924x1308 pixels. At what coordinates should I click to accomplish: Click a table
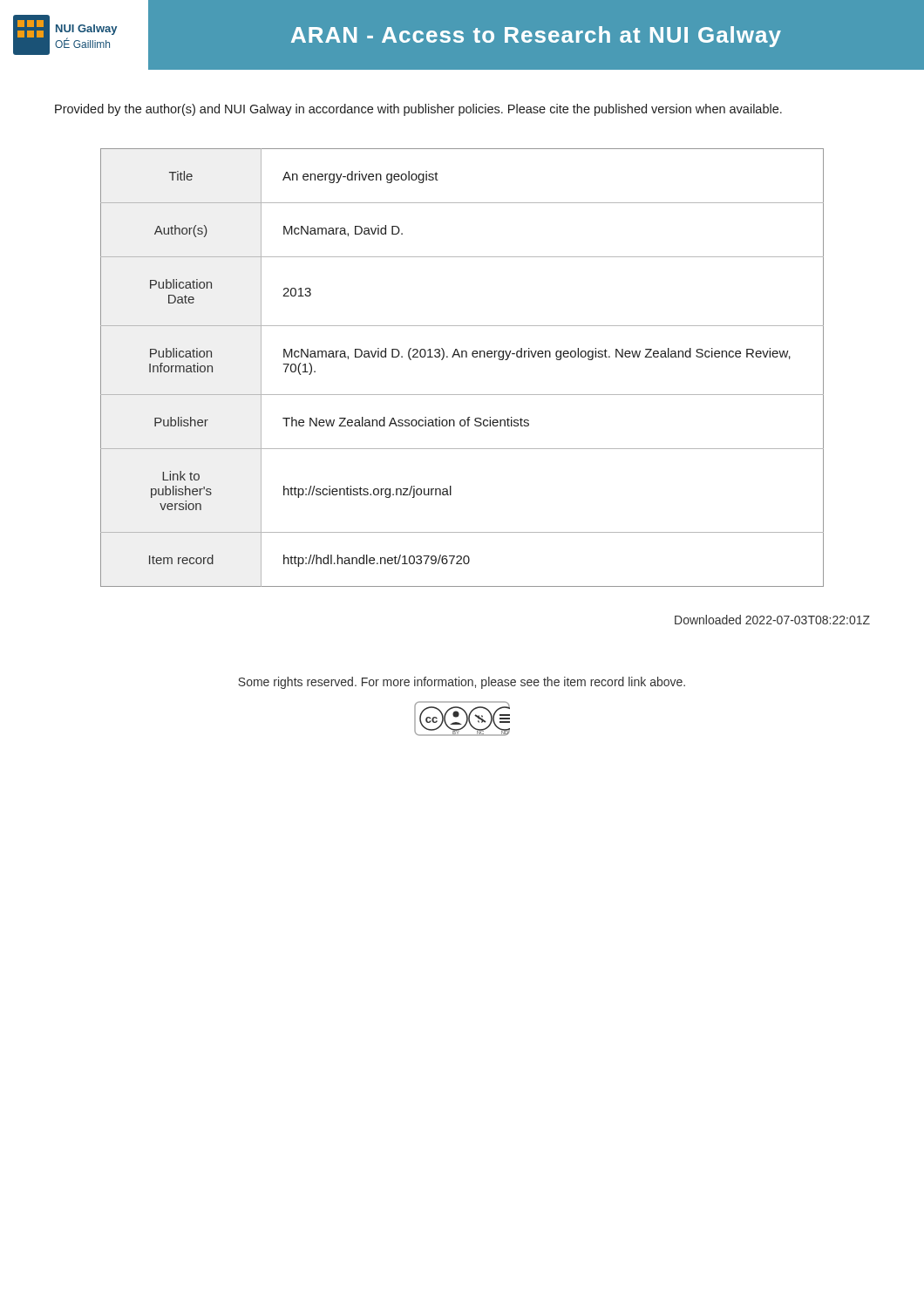[462, 368]
